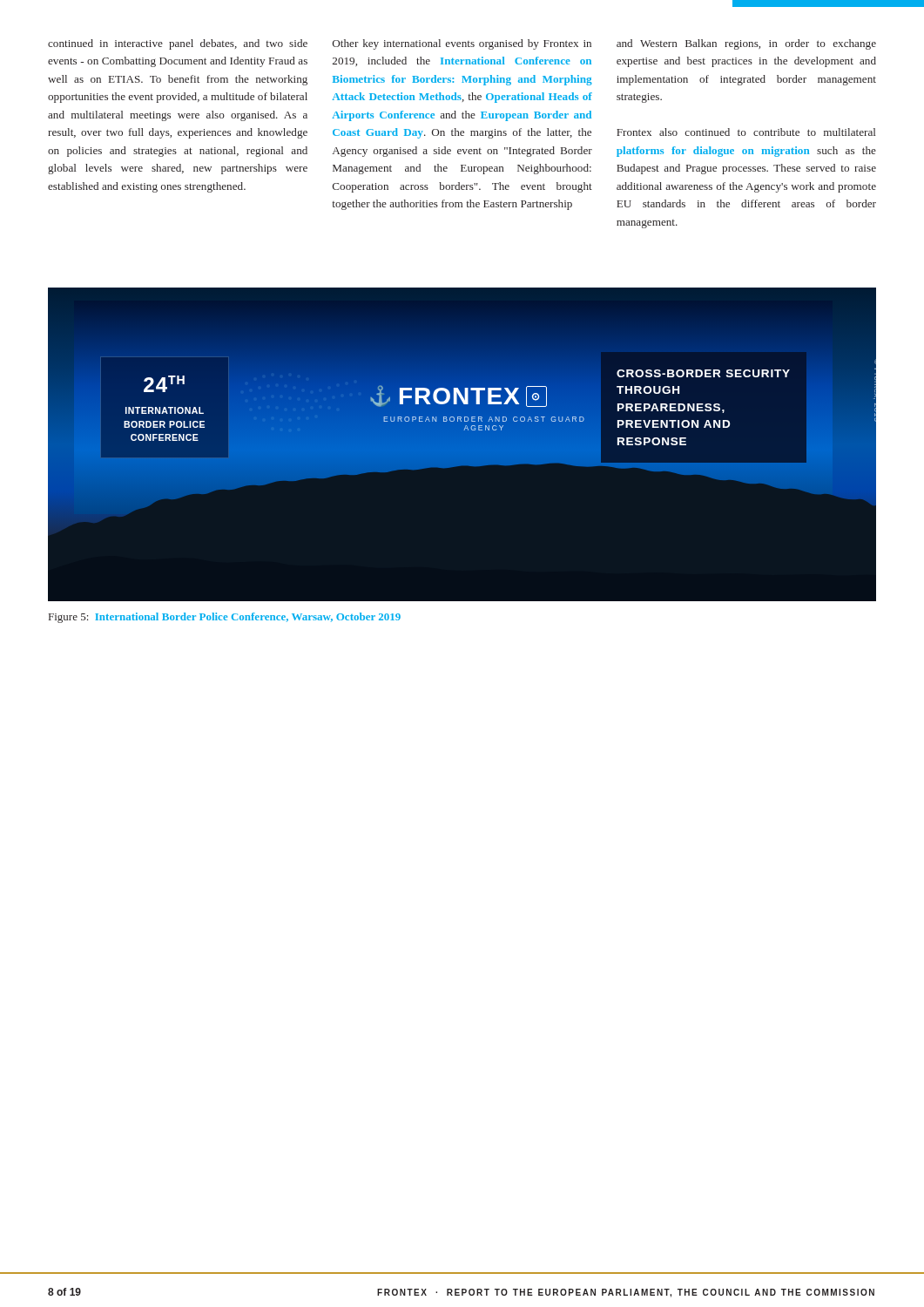This screenshot has width=924, height=1307.
Task: Select the photo
Action: 462,456
